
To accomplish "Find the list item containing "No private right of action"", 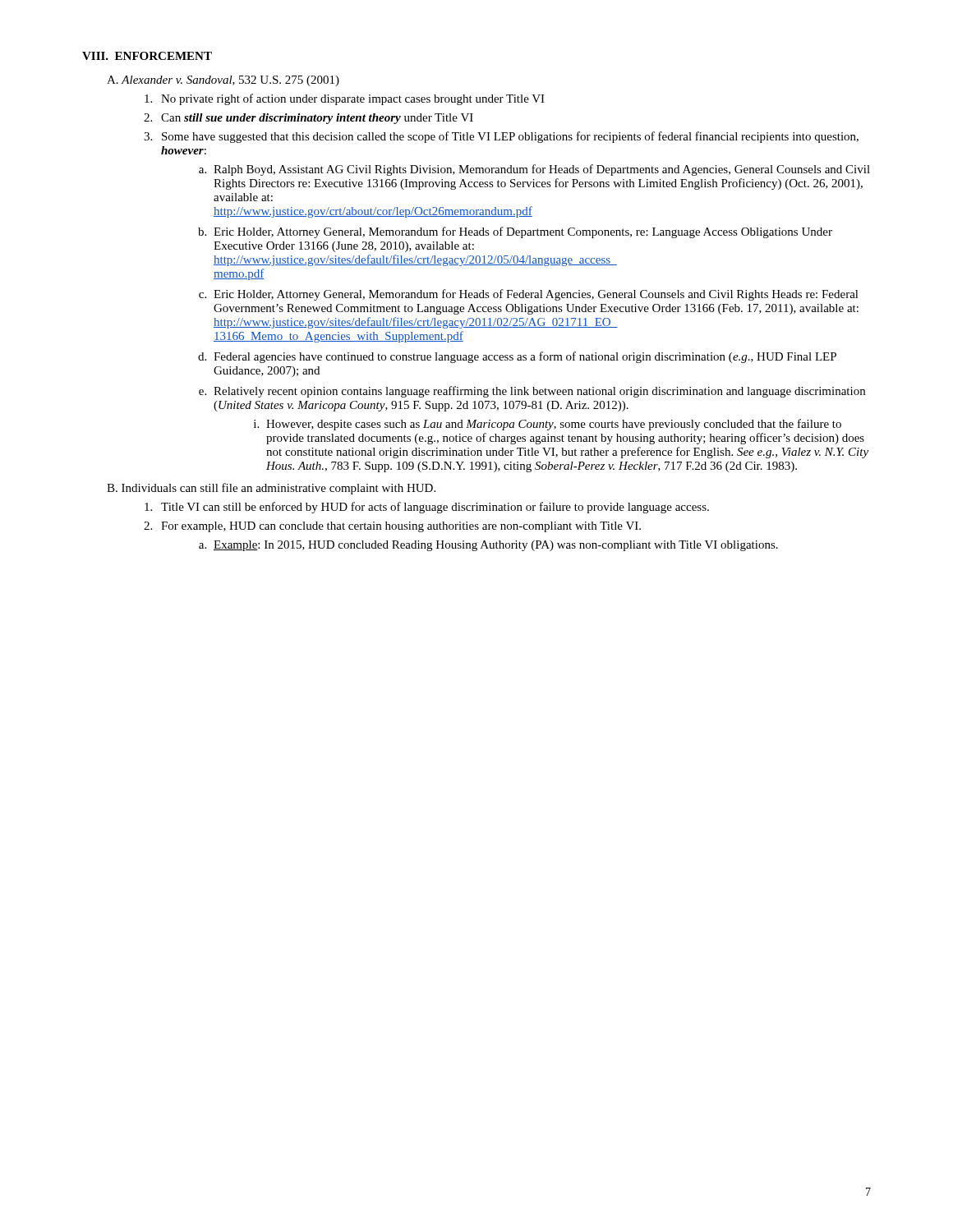I will (x=353, y=99).
